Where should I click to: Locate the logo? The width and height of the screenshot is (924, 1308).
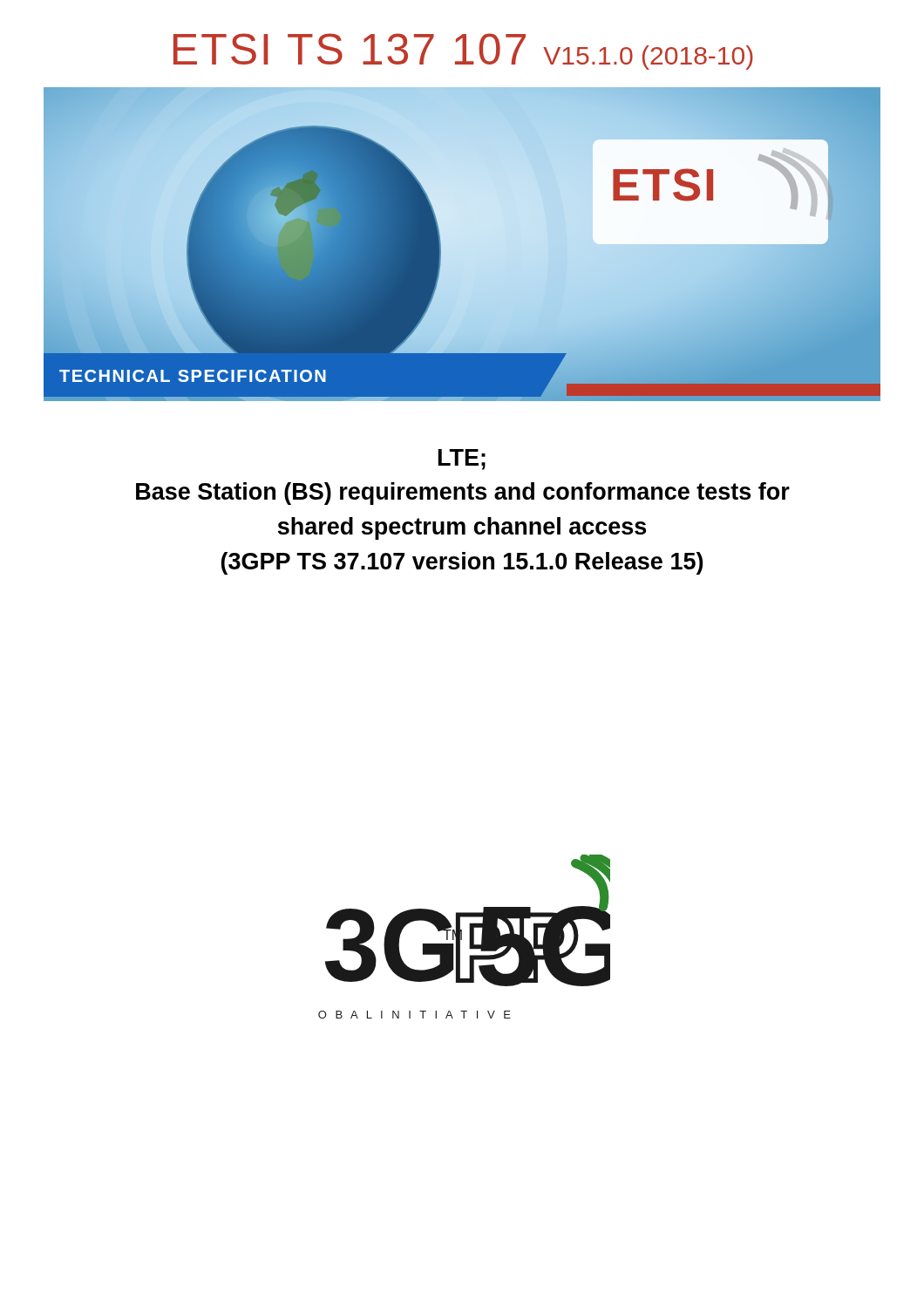click(462, 942)
